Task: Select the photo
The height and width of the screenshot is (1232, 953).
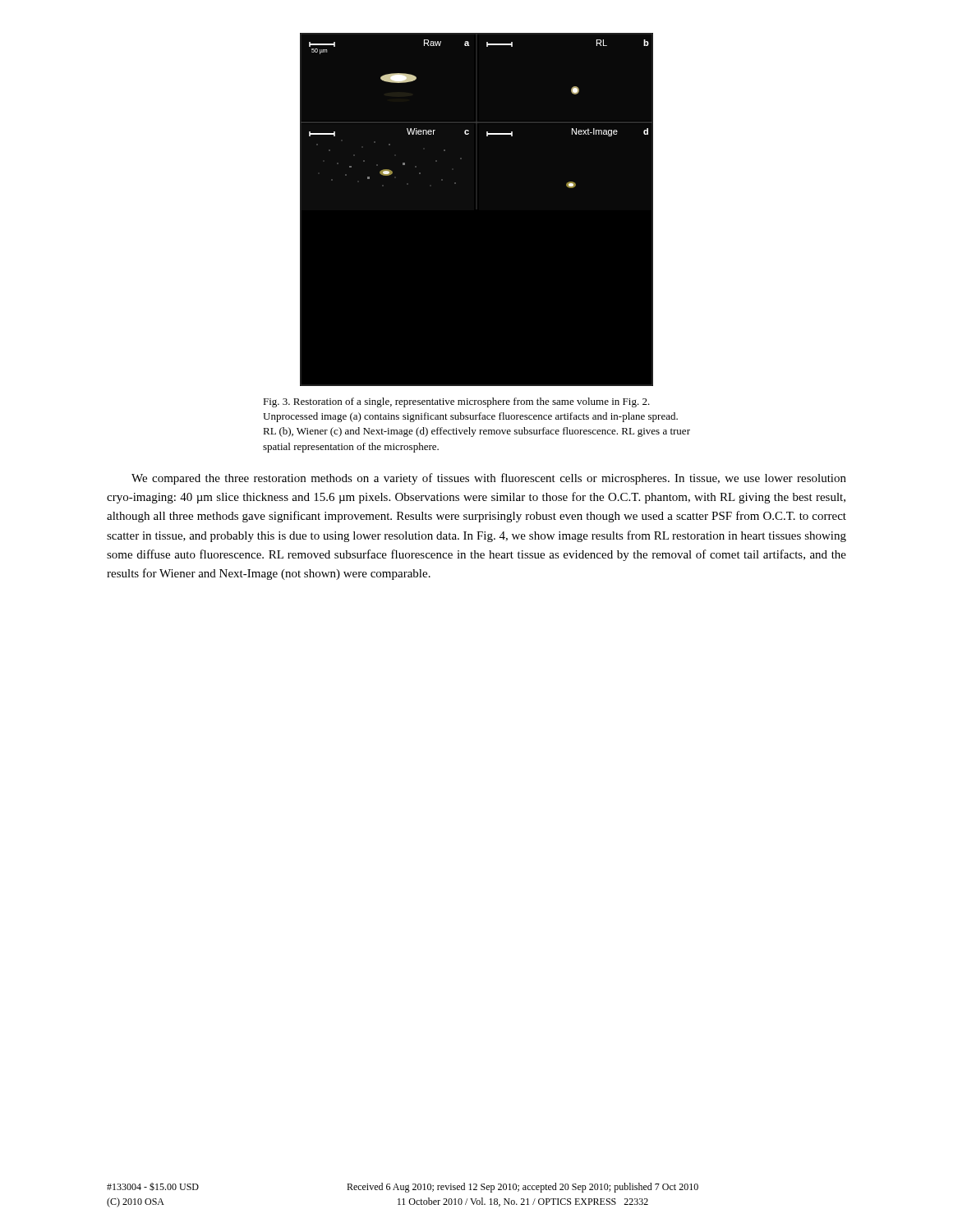Action: point(476,209)
